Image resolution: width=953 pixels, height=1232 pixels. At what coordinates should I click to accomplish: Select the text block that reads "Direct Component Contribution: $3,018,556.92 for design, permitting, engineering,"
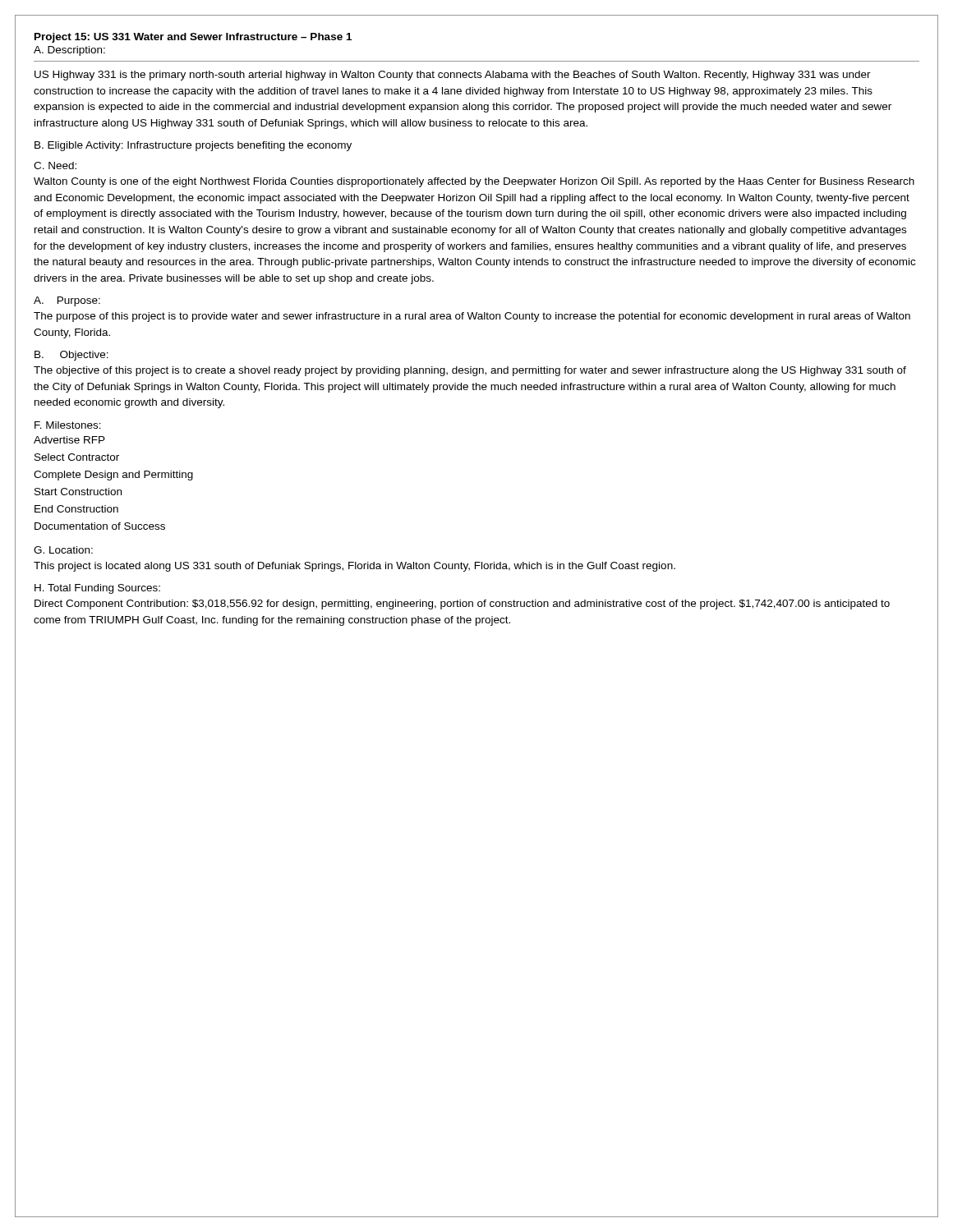[x=462, y=611]
